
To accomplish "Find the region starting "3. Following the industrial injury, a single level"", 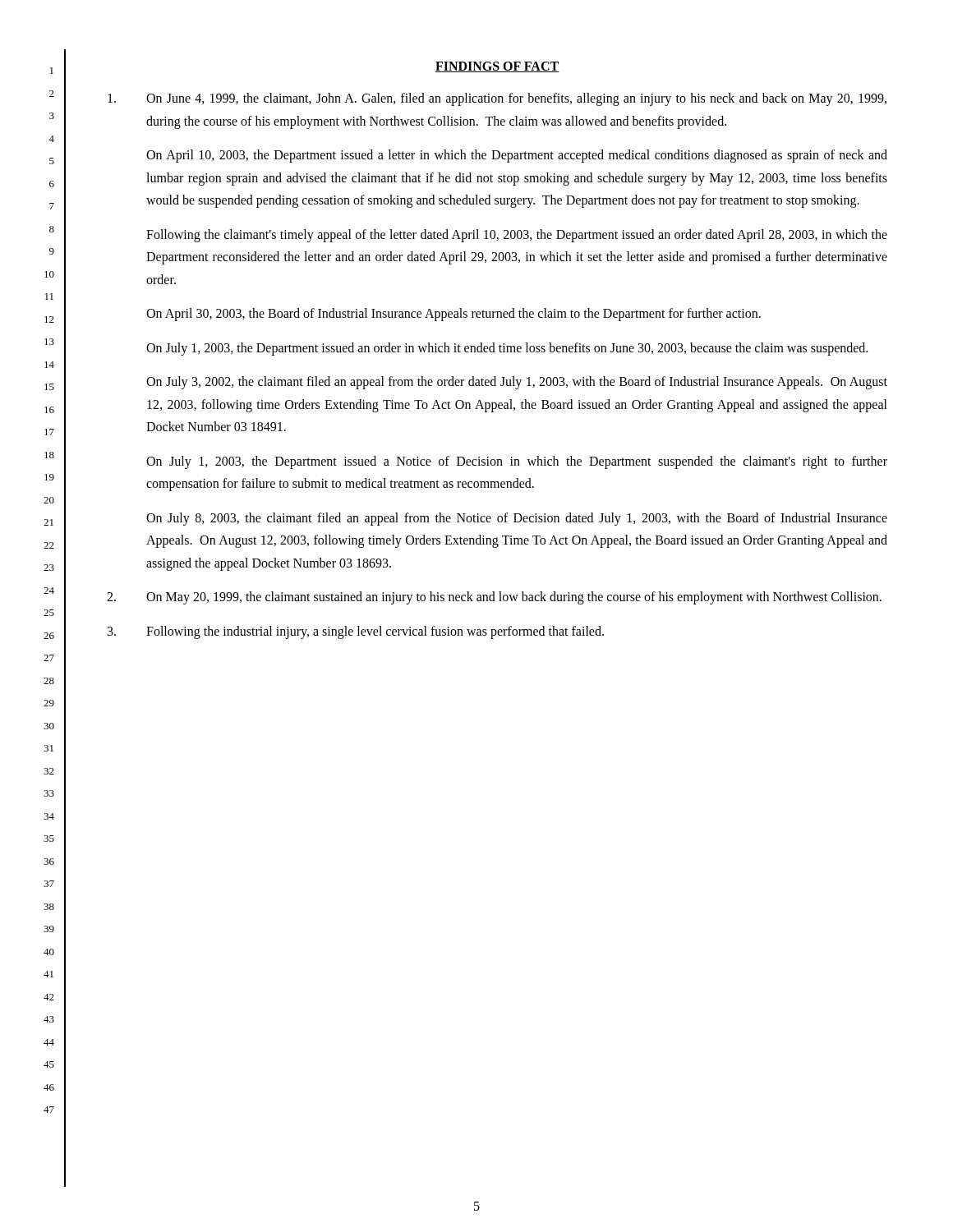I will click(497, 631).
